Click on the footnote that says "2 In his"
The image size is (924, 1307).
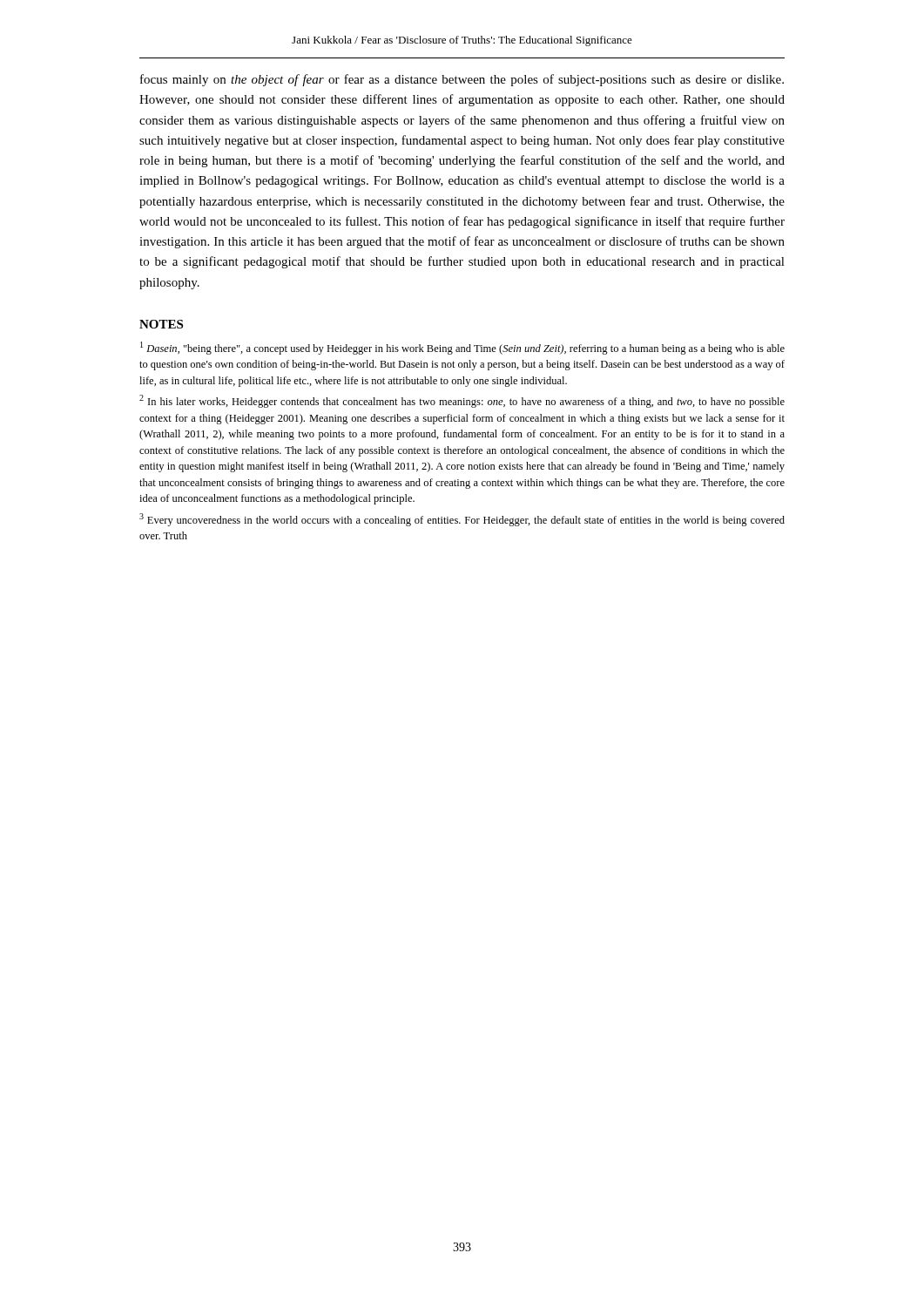[462, 449]
